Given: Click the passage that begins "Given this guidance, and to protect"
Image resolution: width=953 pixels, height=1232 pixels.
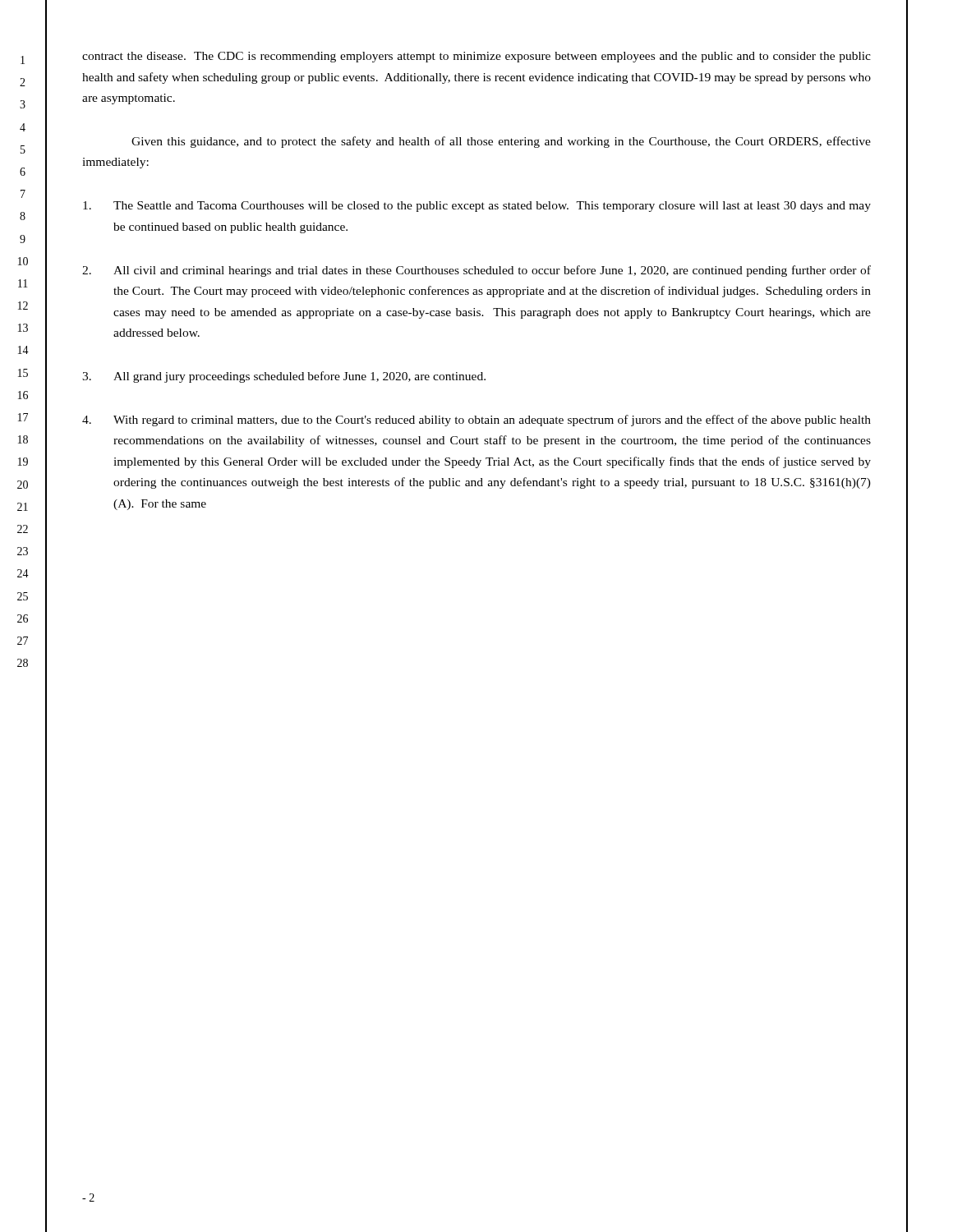Looking at the screenshot, I should tap(476, 151).
